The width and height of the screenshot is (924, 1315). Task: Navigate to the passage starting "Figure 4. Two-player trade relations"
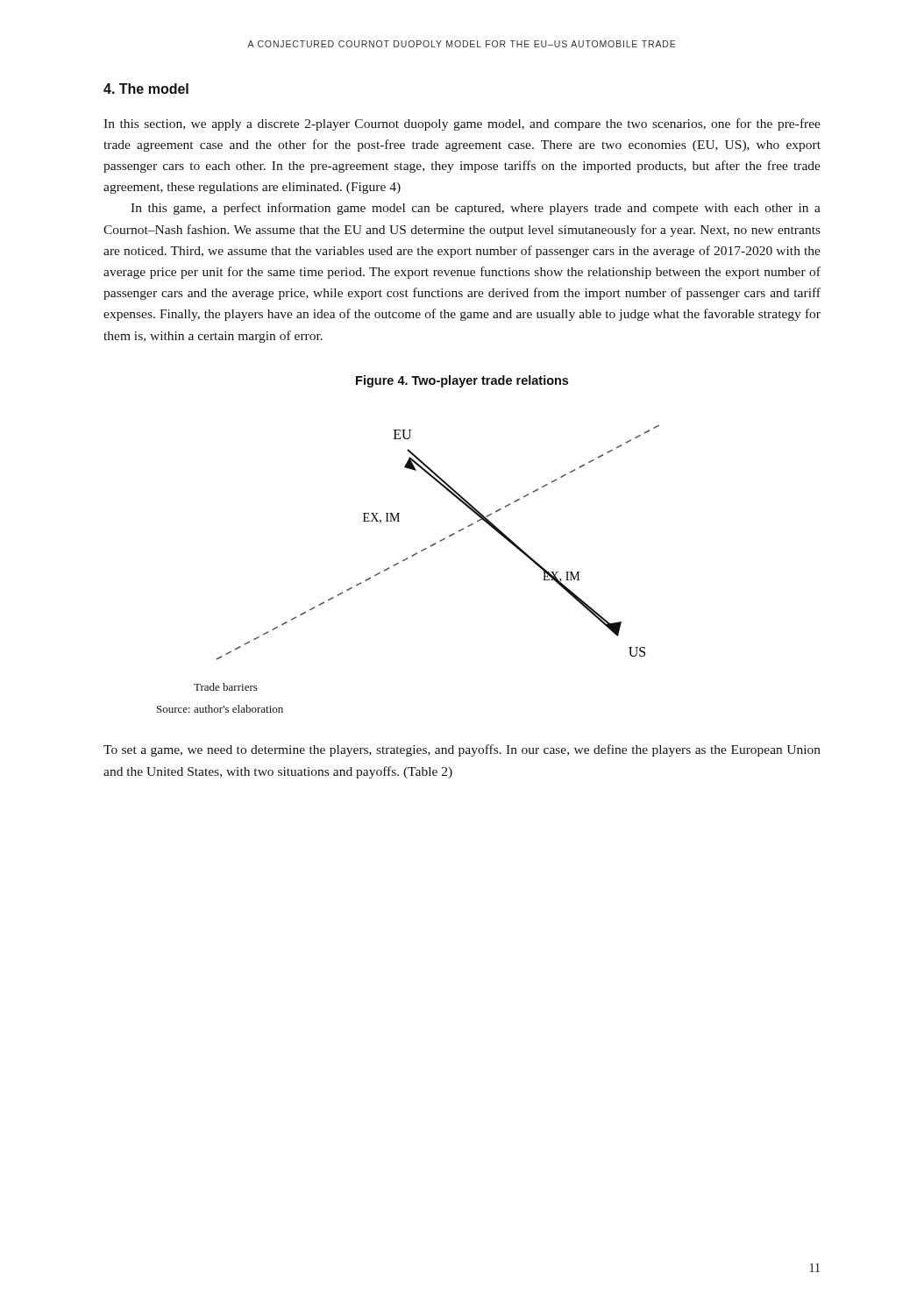[x=462, y=380]
